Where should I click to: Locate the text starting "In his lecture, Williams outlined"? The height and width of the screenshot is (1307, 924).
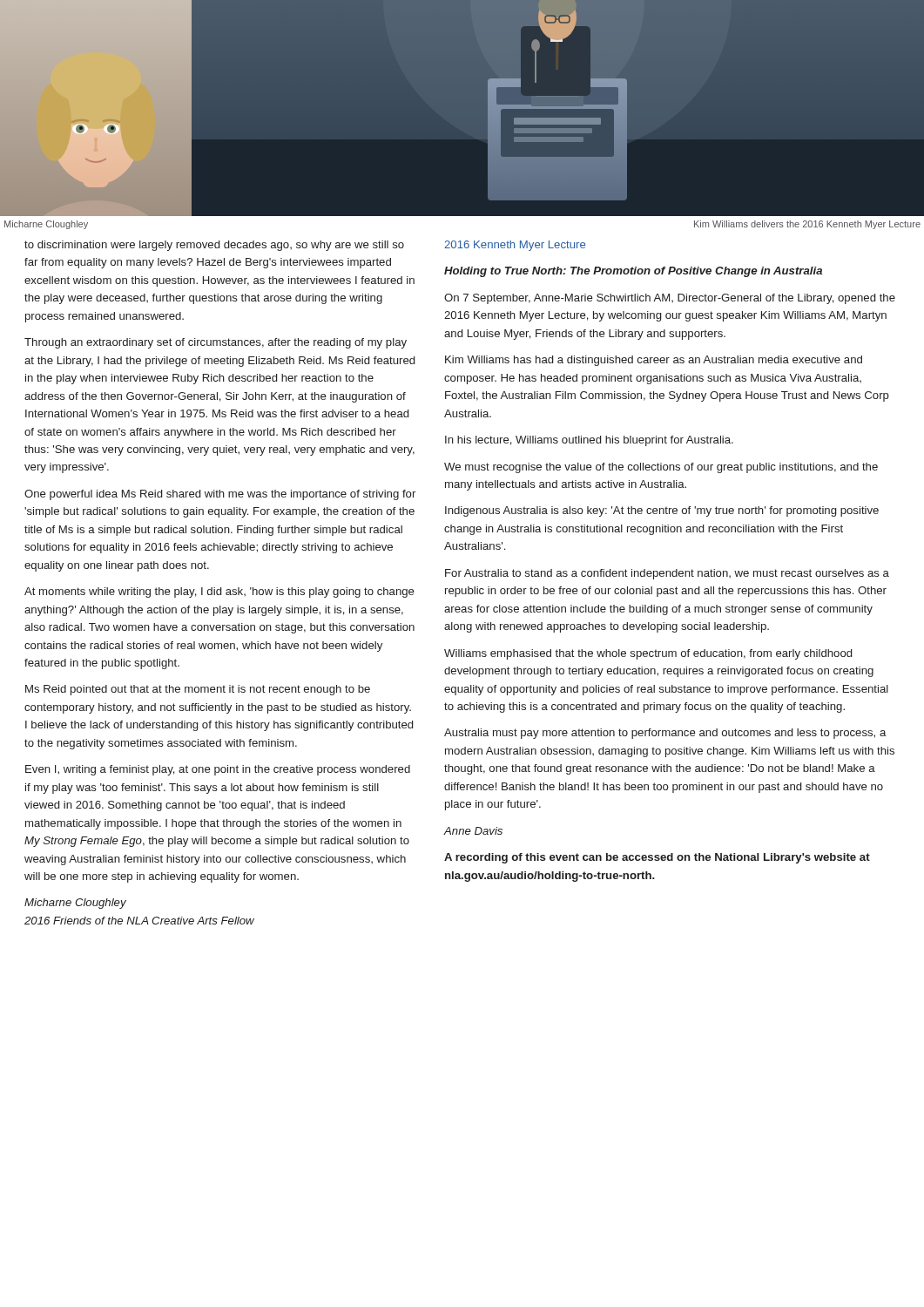coord(672,440)
